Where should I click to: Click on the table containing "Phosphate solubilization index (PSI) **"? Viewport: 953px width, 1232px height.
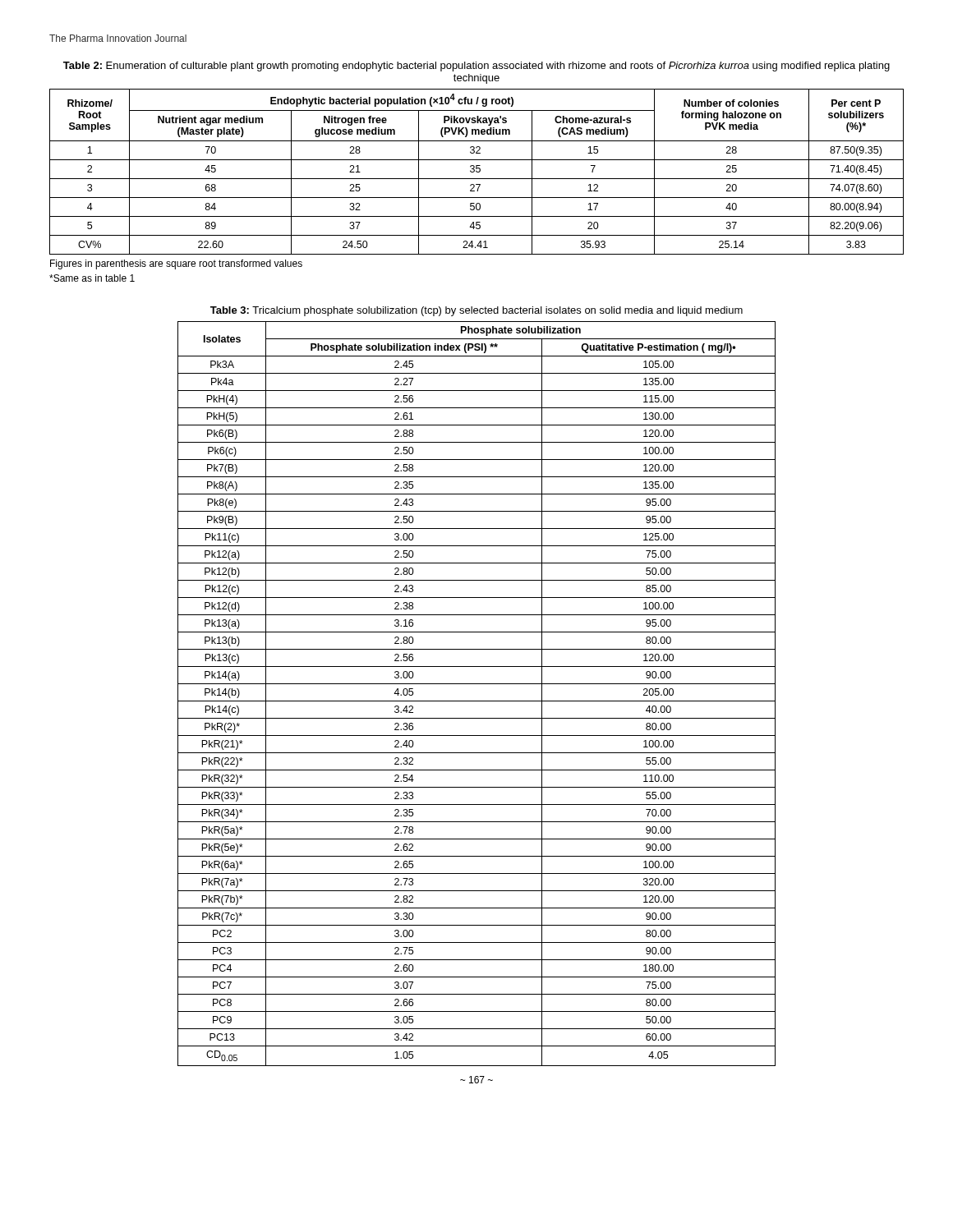tap(476, 694)
